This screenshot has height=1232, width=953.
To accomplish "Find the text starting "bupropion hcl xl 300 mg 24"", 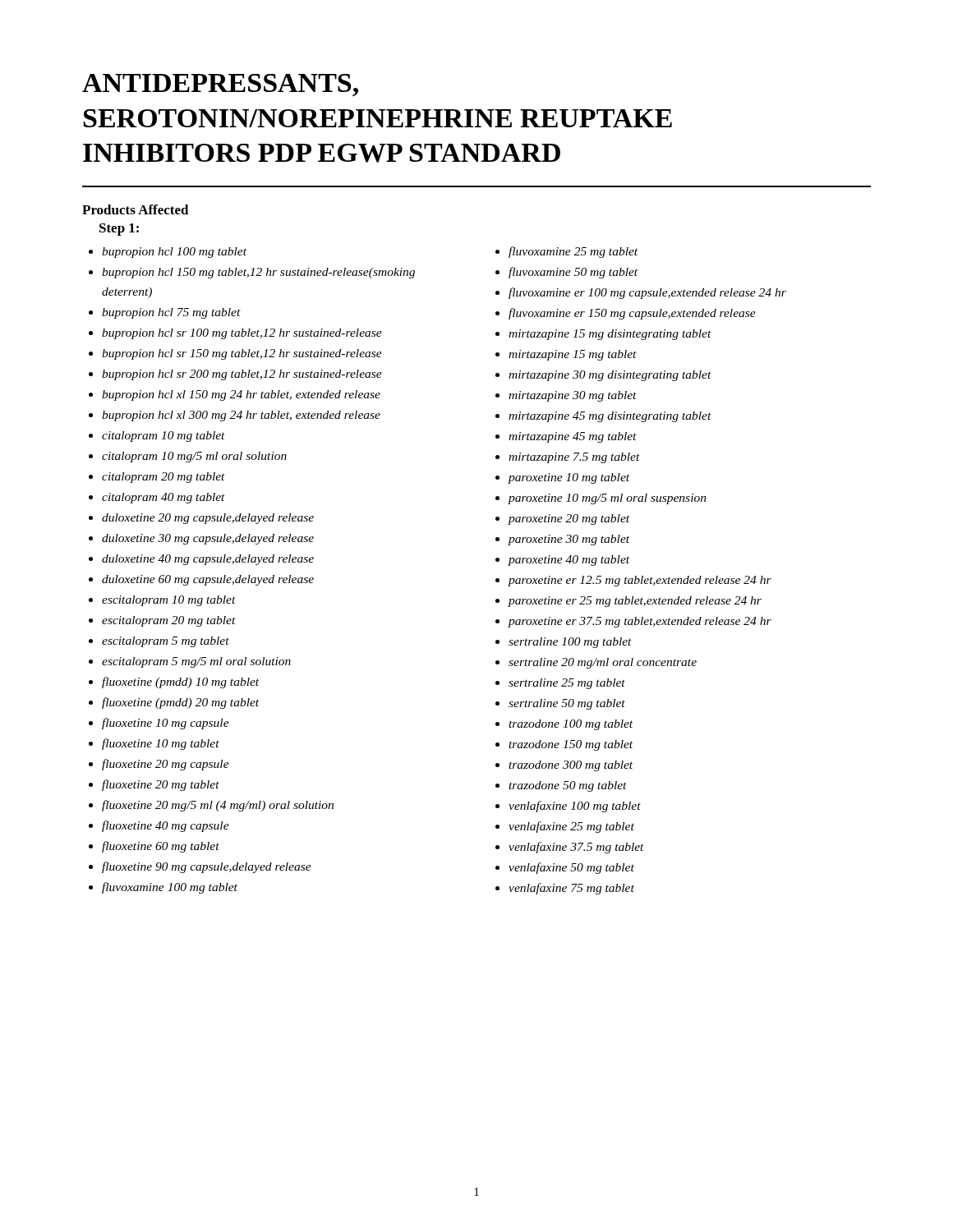I will point(241,414).
